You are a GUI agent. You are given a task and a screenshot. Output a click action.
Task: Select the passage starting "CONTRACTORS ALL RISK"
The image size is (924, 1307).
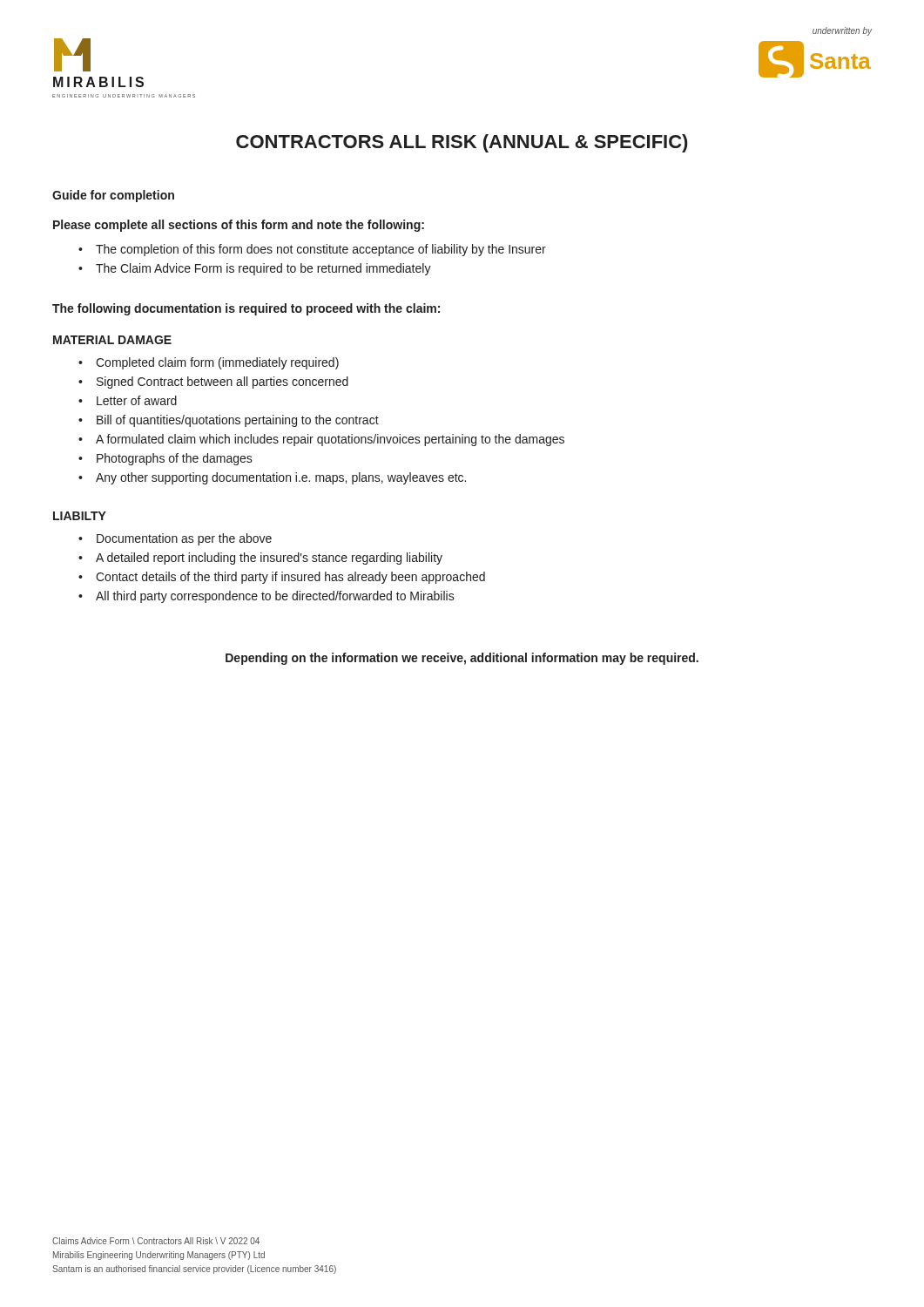(462, 142)
